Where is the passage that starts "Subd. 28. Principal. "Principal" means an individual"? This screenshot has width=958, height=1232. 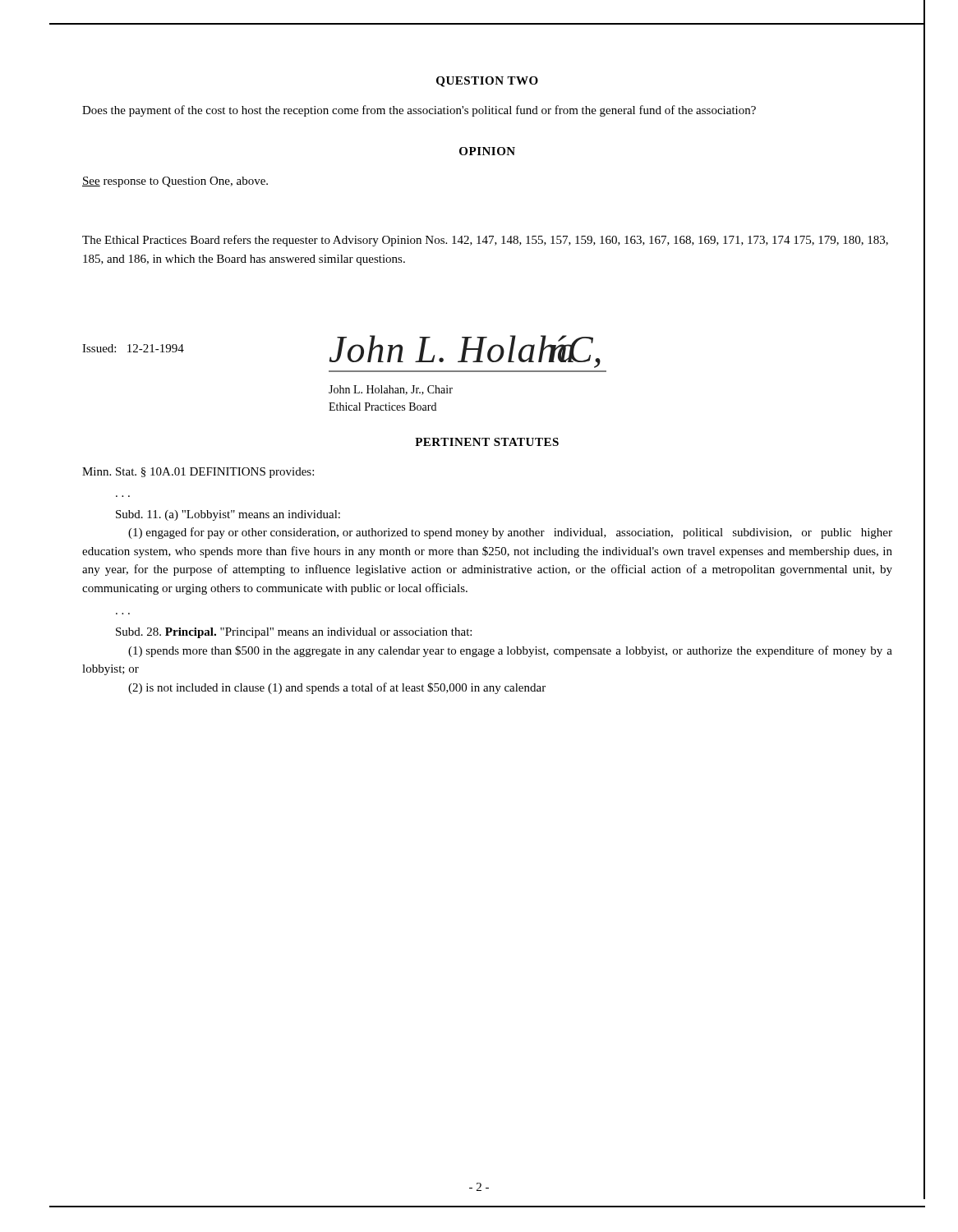coord(487,659)
